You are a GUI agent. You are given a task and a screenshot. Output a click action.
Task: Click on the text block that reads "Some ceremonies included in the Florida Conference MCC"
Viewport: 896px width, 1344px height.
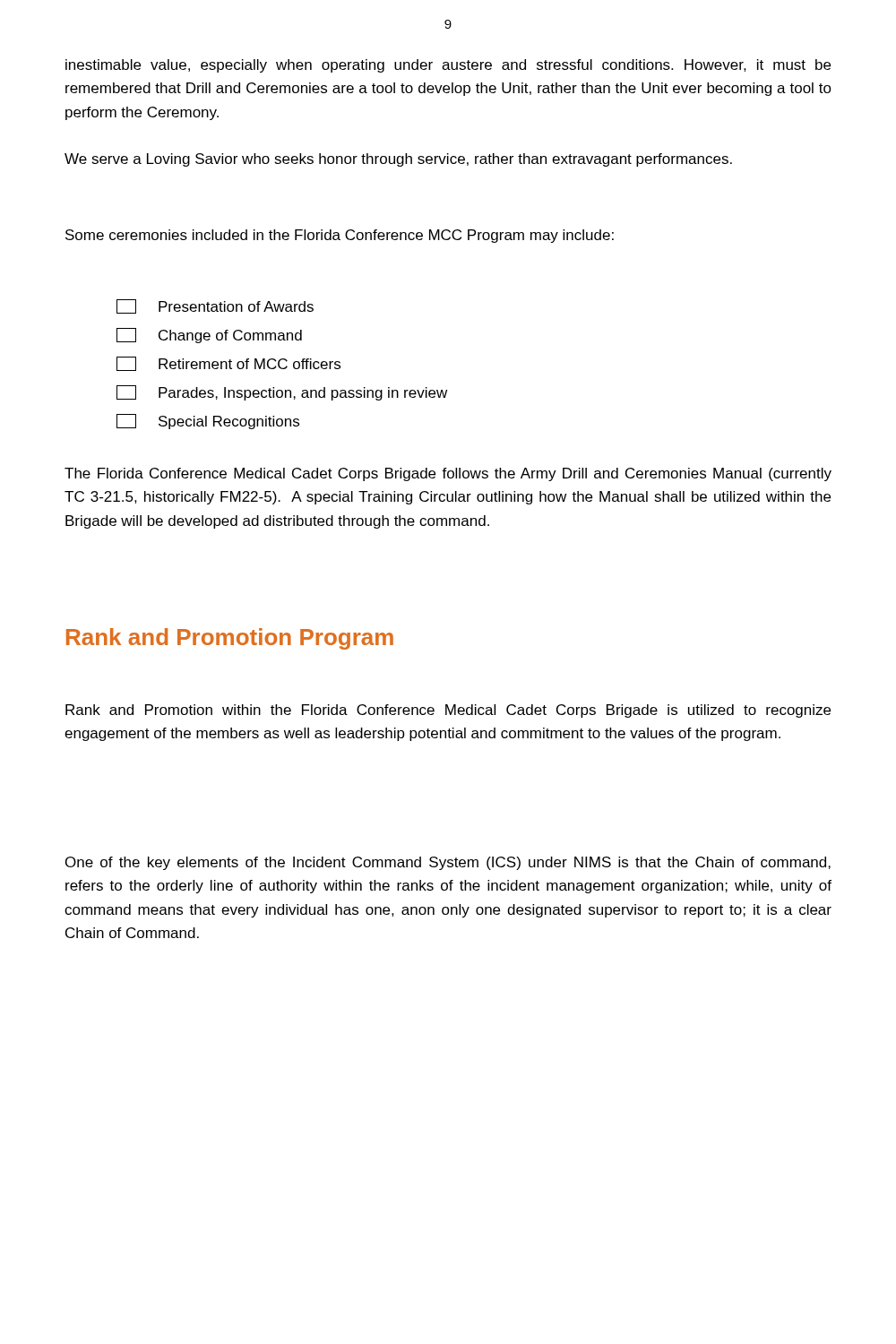tap(340, 235)
